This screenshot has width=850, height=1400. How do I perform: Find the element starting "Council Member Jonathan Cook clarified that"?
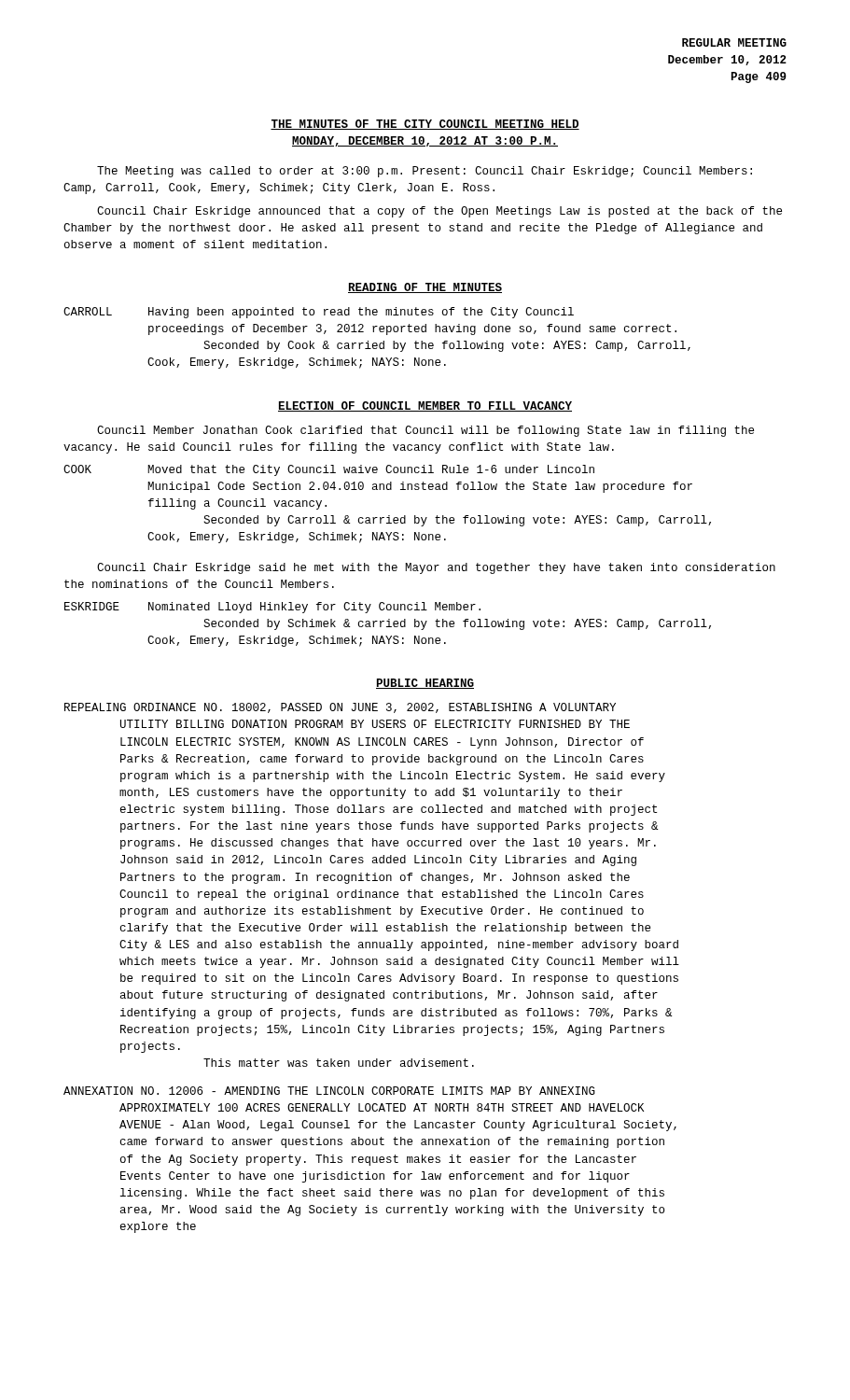tap(425, 439)
